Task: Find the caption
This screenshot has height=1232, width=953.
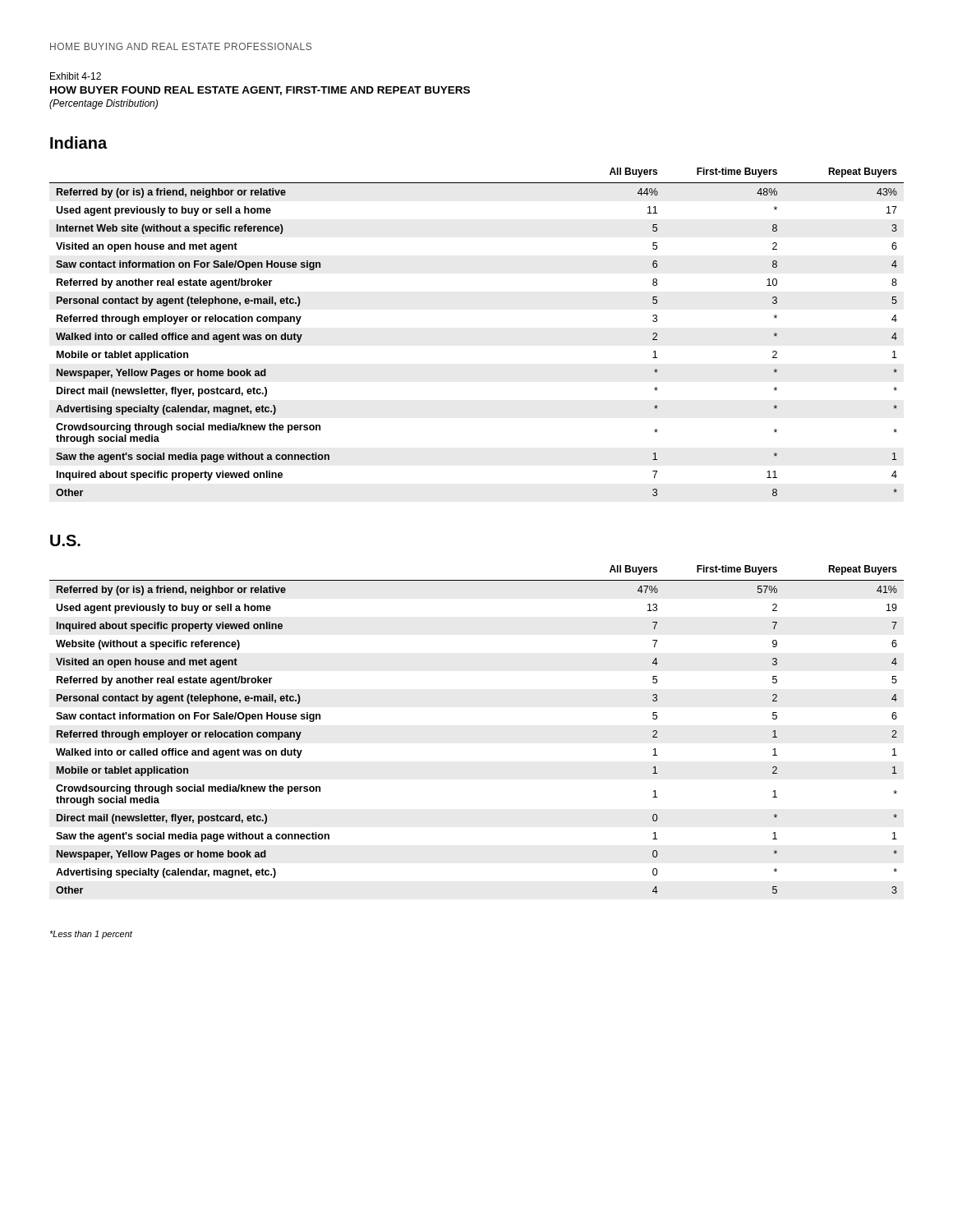Action: click(x=476, y=90)
